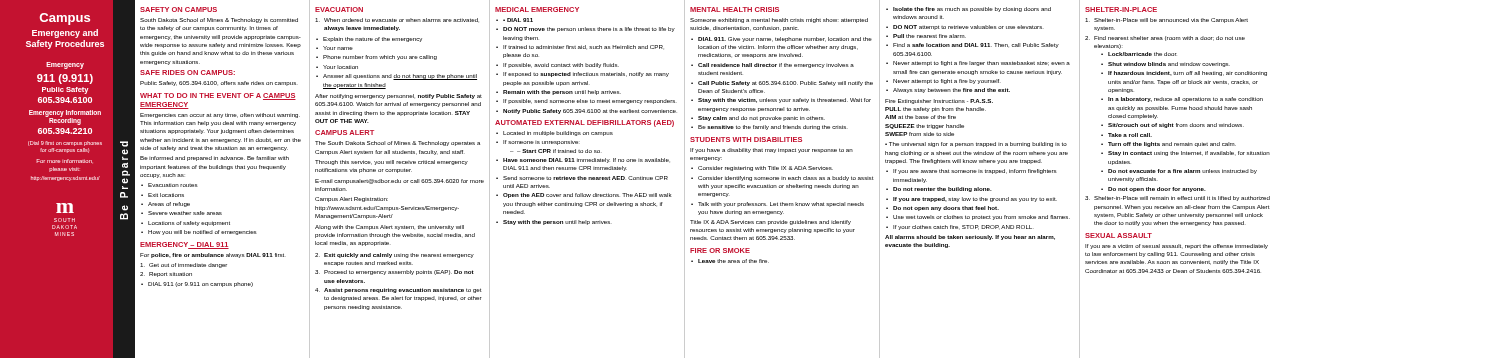The image size is (1500, 358).
Task: Point to the region starting "SAFETY ON CAMPUS"
Action: tap(179, 10)
